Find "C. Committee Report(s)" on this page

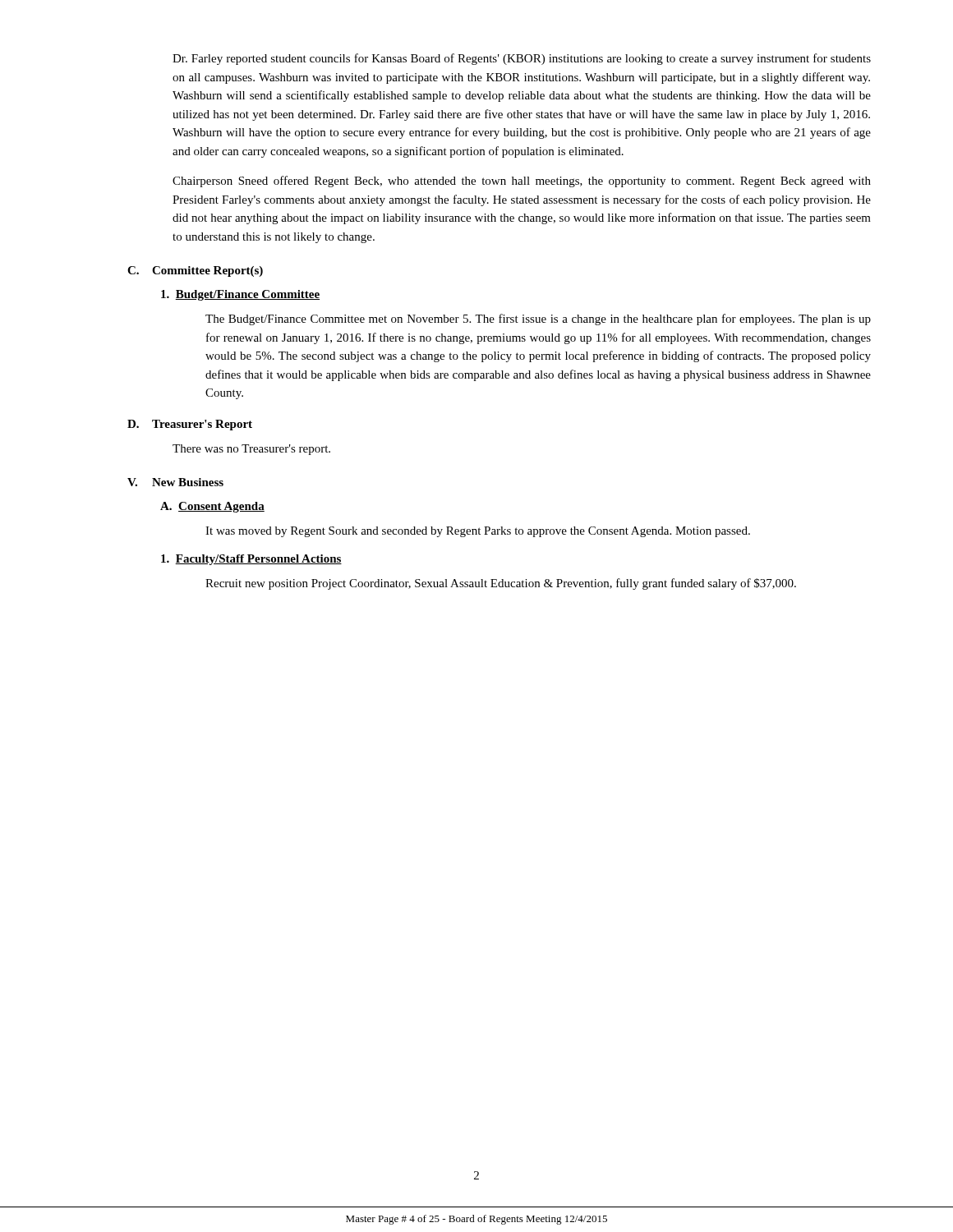coord(195,271)
